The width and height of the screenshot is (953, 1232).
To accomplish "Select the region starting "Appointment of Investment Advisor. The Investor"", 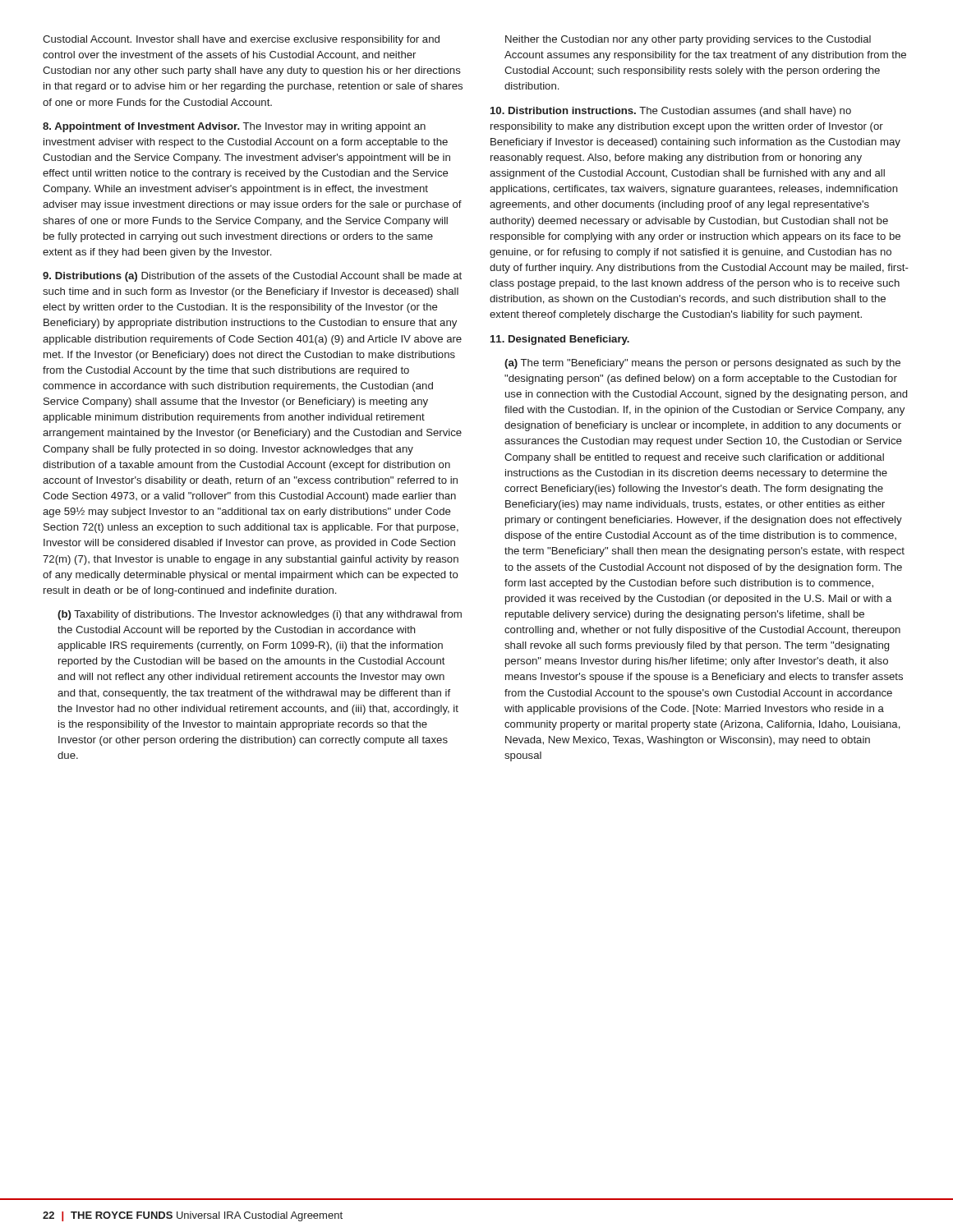I will click(x=253, y=189).
